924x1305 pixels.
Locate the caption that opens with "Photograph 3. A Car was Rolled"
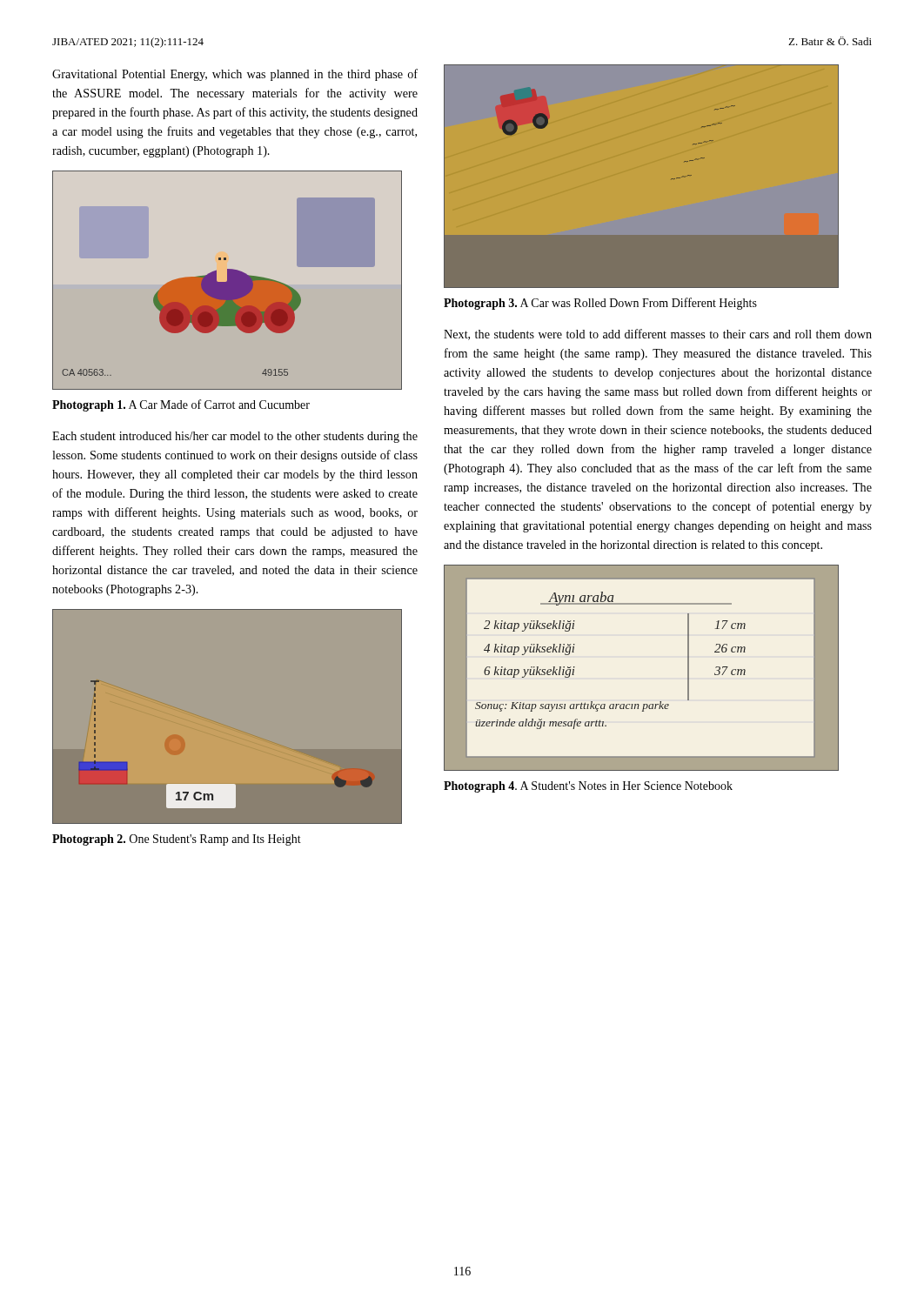pos(600,303)
